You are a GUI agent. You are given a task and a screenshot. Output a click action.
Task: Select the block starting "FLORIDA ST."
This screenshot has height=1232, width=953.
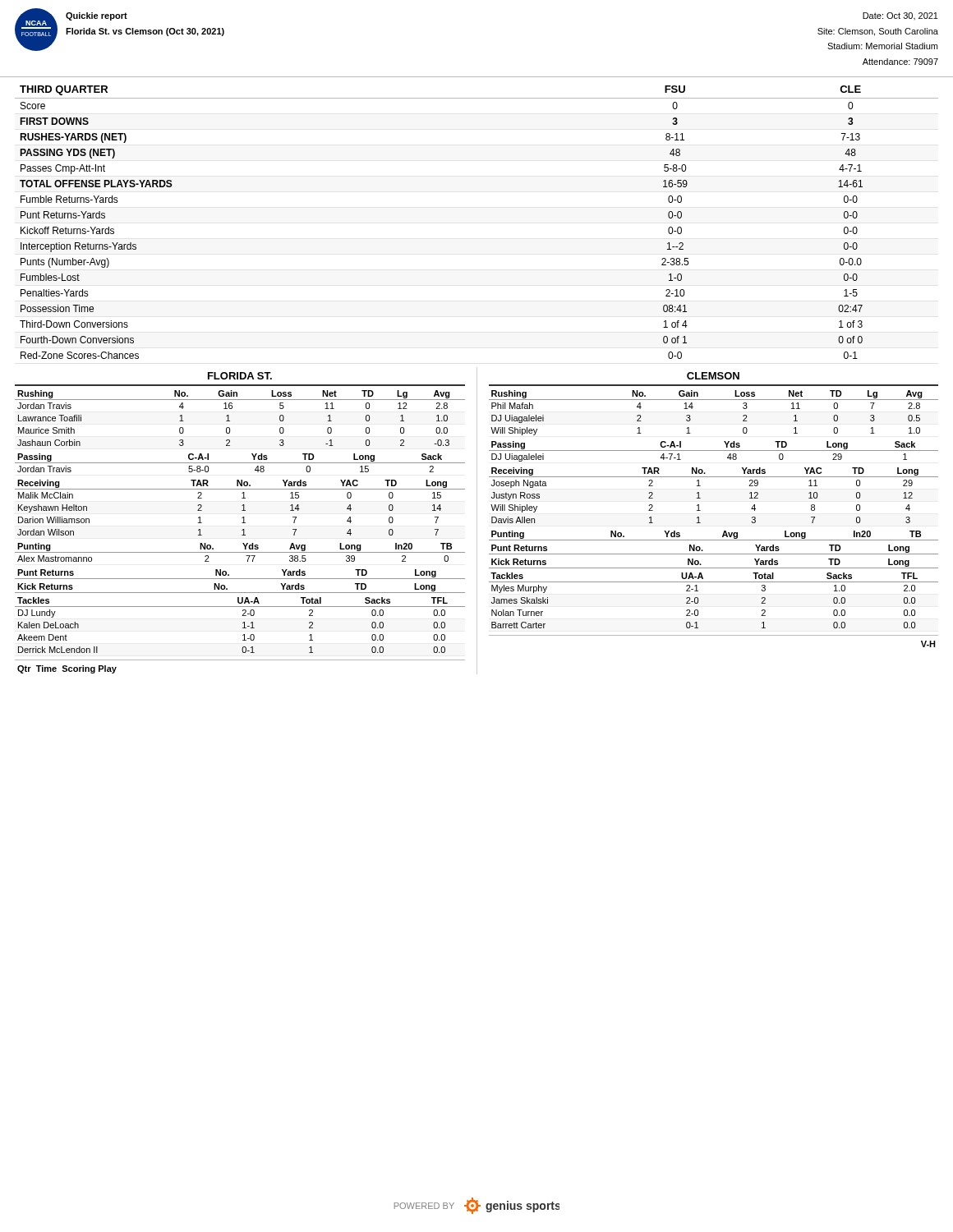[240, 376]
